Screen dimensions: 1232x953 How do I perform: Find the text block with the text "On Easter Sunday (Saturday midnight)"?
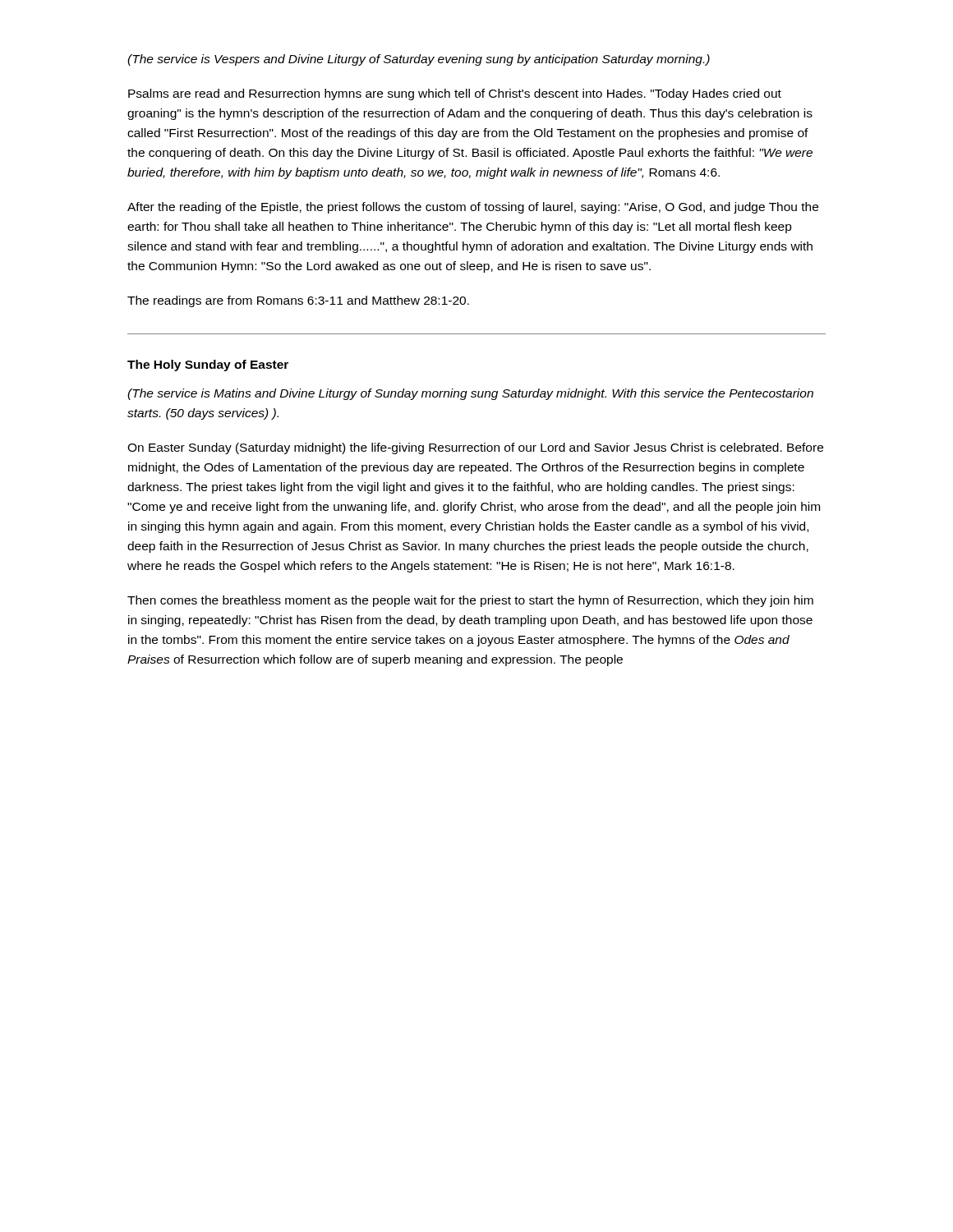coord(476,507)
